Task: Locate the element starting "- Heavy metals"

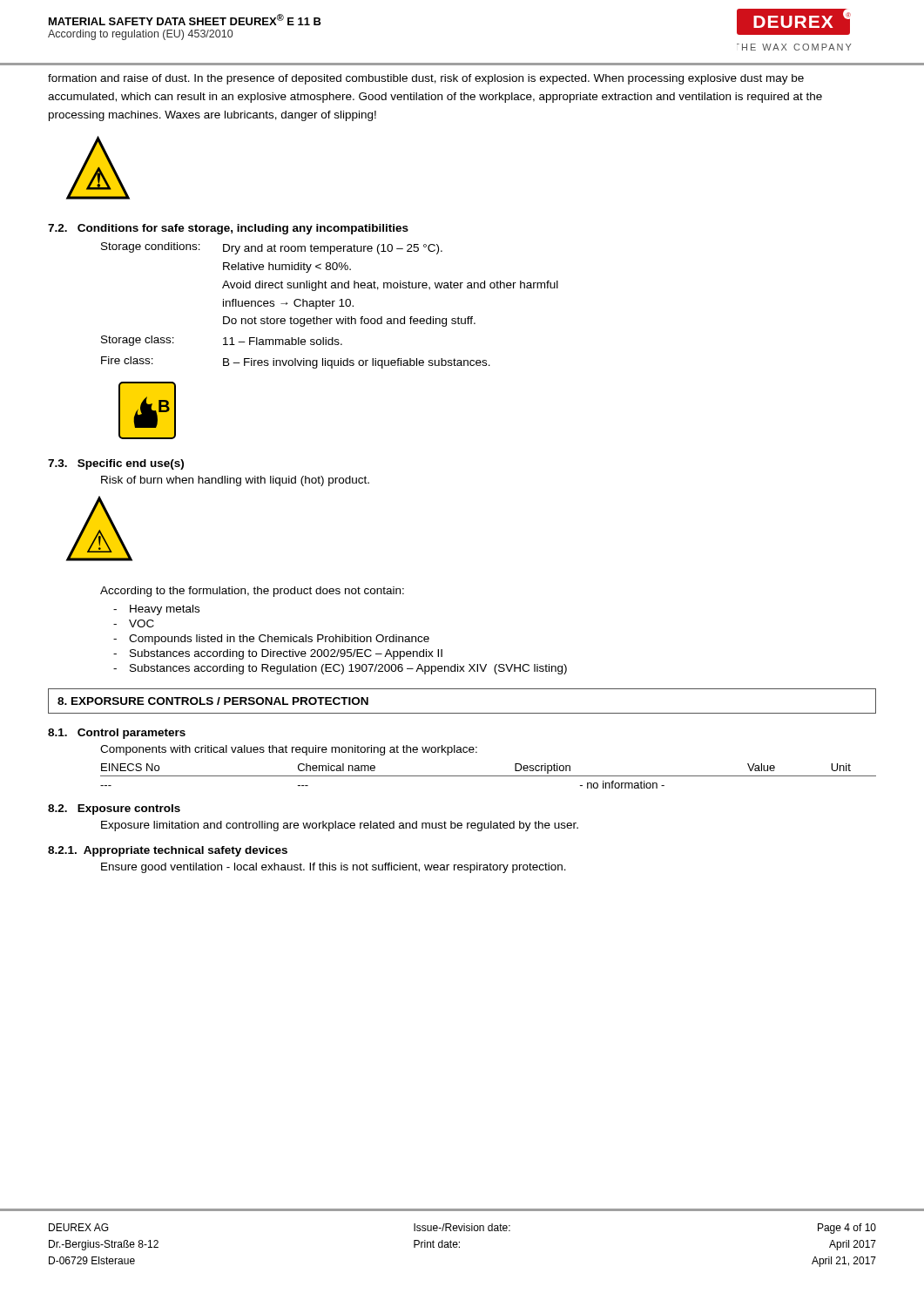Action: tap(157, 609)
